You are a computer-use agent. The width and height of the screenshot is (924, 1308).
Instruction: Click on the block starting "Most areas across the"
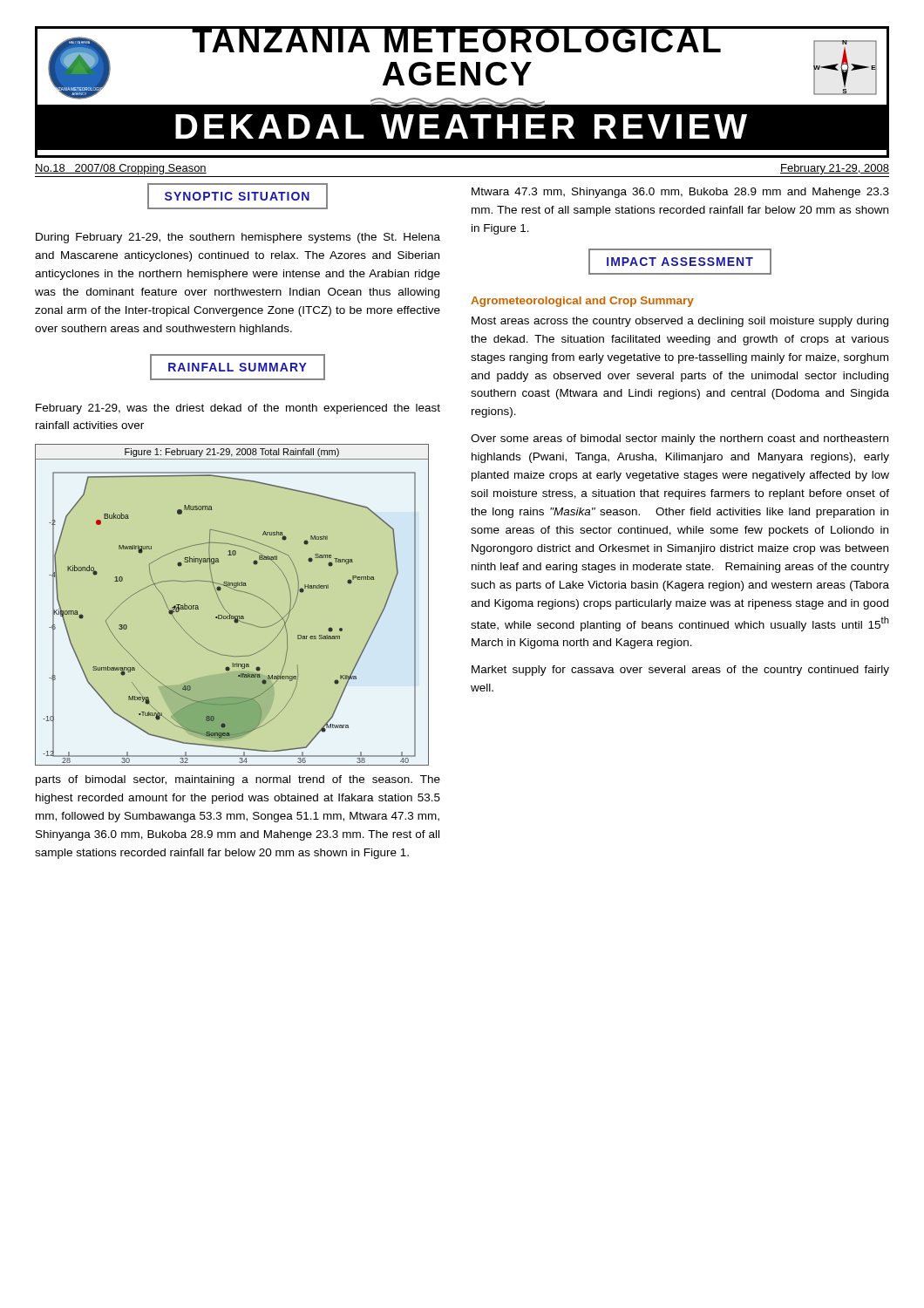[680, 366]
